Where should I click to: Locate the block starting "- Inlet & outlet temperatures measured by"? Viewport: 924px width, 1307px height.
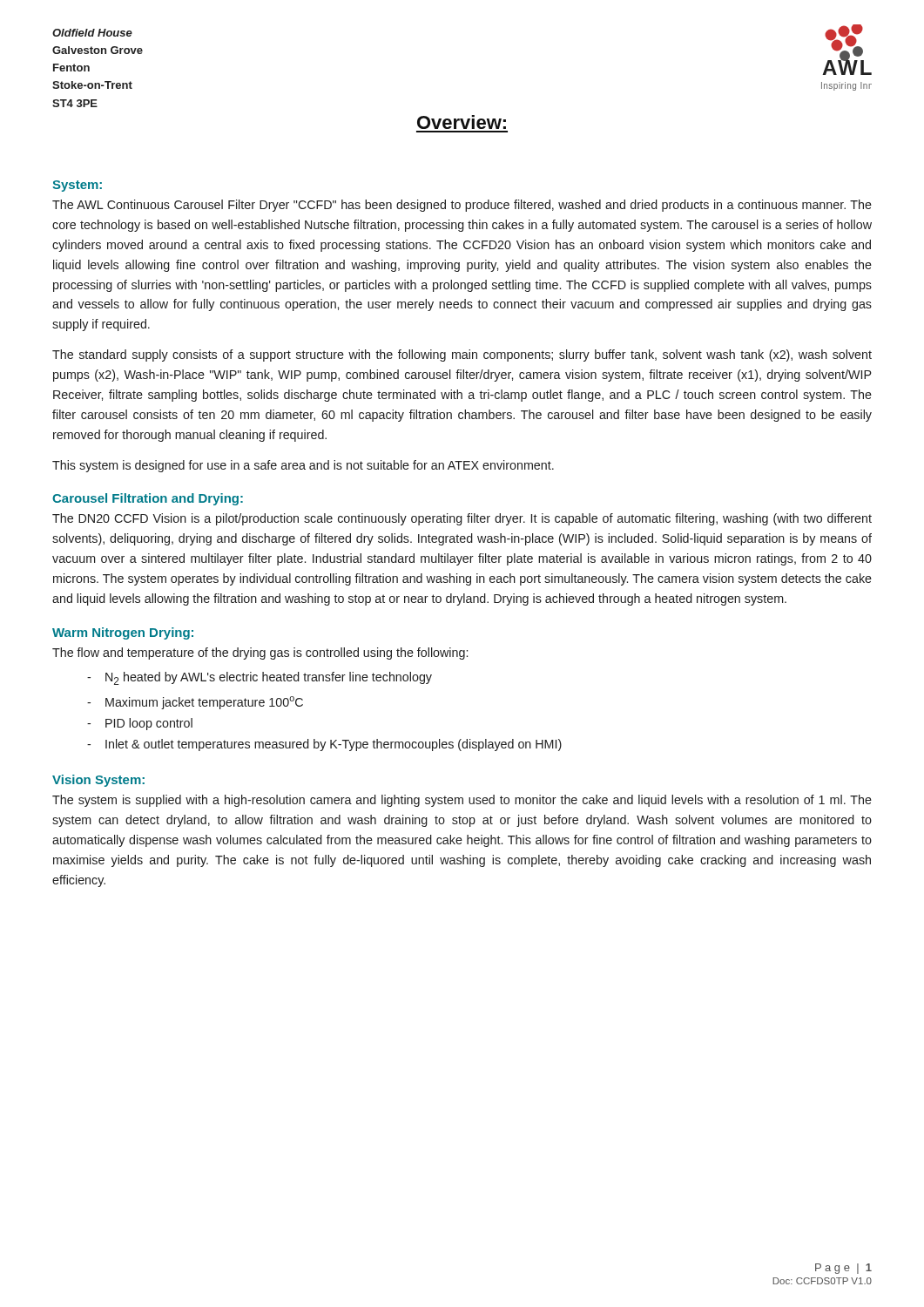[325, 744]
